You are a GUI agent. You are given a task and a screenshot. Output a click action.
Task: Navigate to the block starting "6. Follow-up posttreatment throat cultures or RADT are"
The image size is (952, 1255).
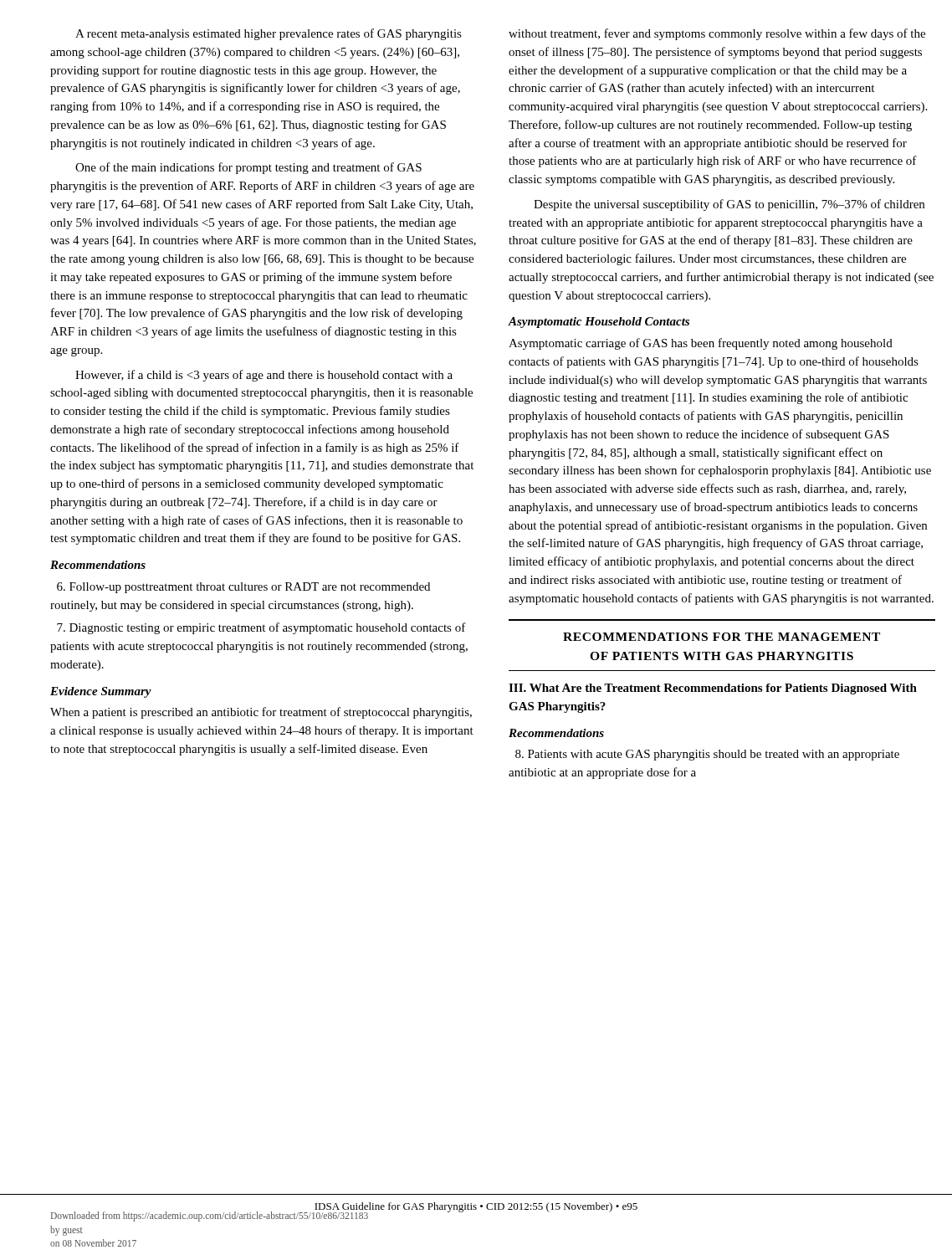[x=264, y=596]
